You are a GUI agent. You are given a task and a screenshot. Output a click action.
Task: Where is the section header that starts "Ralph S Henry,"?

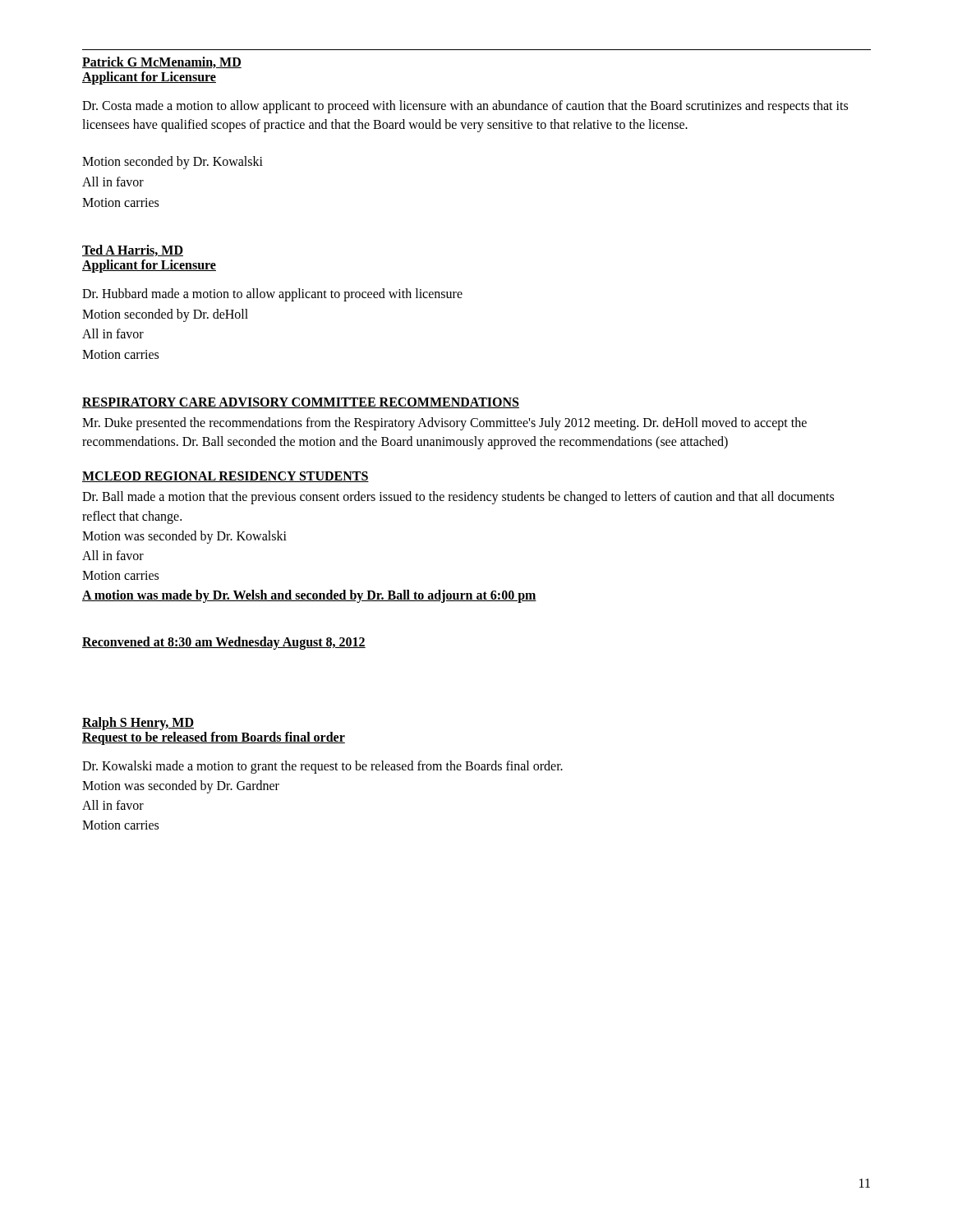pyautogui.click(x=138, y=724)
